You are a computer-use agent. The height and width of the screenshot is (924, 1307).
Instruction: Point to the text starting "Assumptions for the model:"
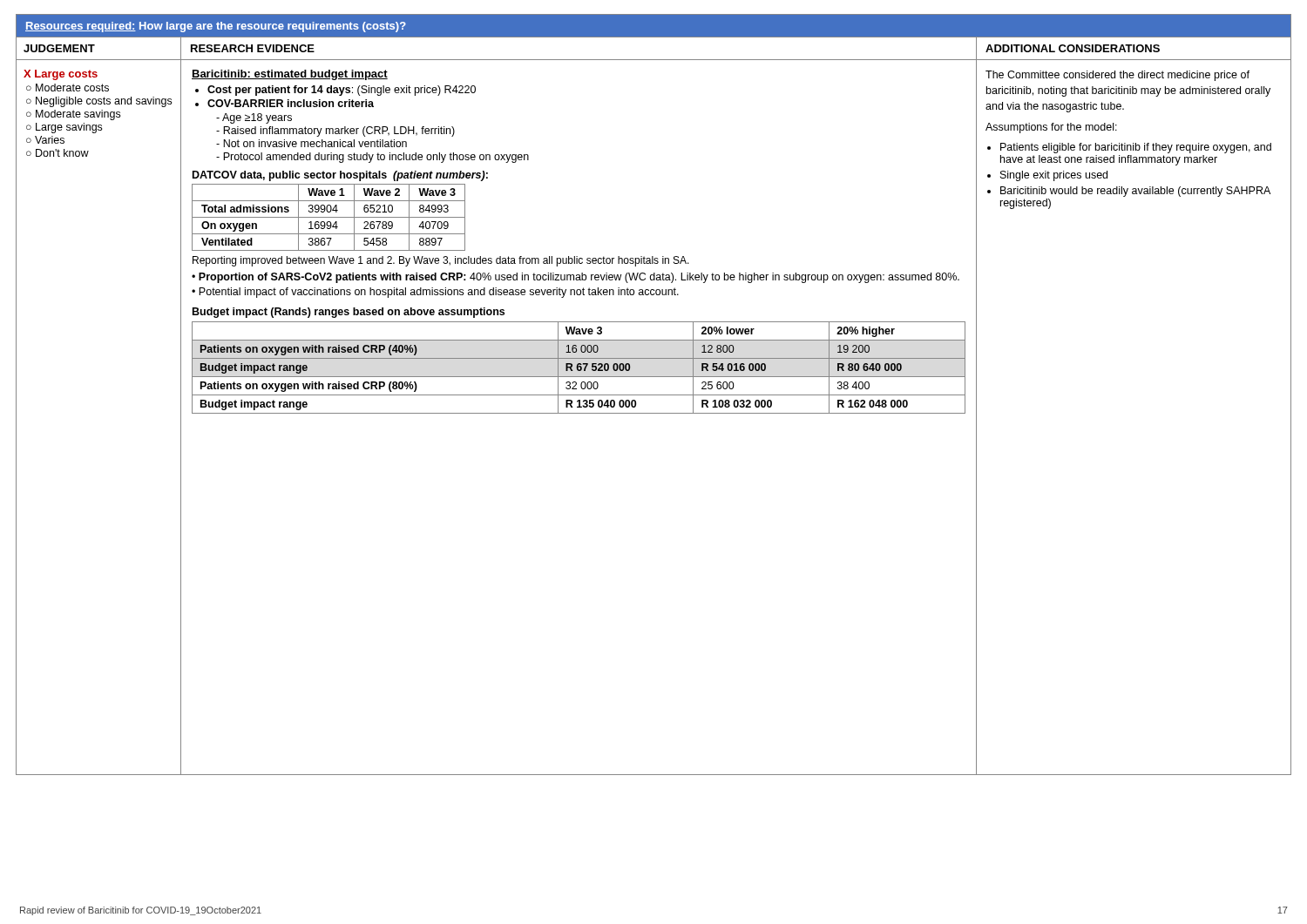pyautogui.click(x=1051, y=128)
